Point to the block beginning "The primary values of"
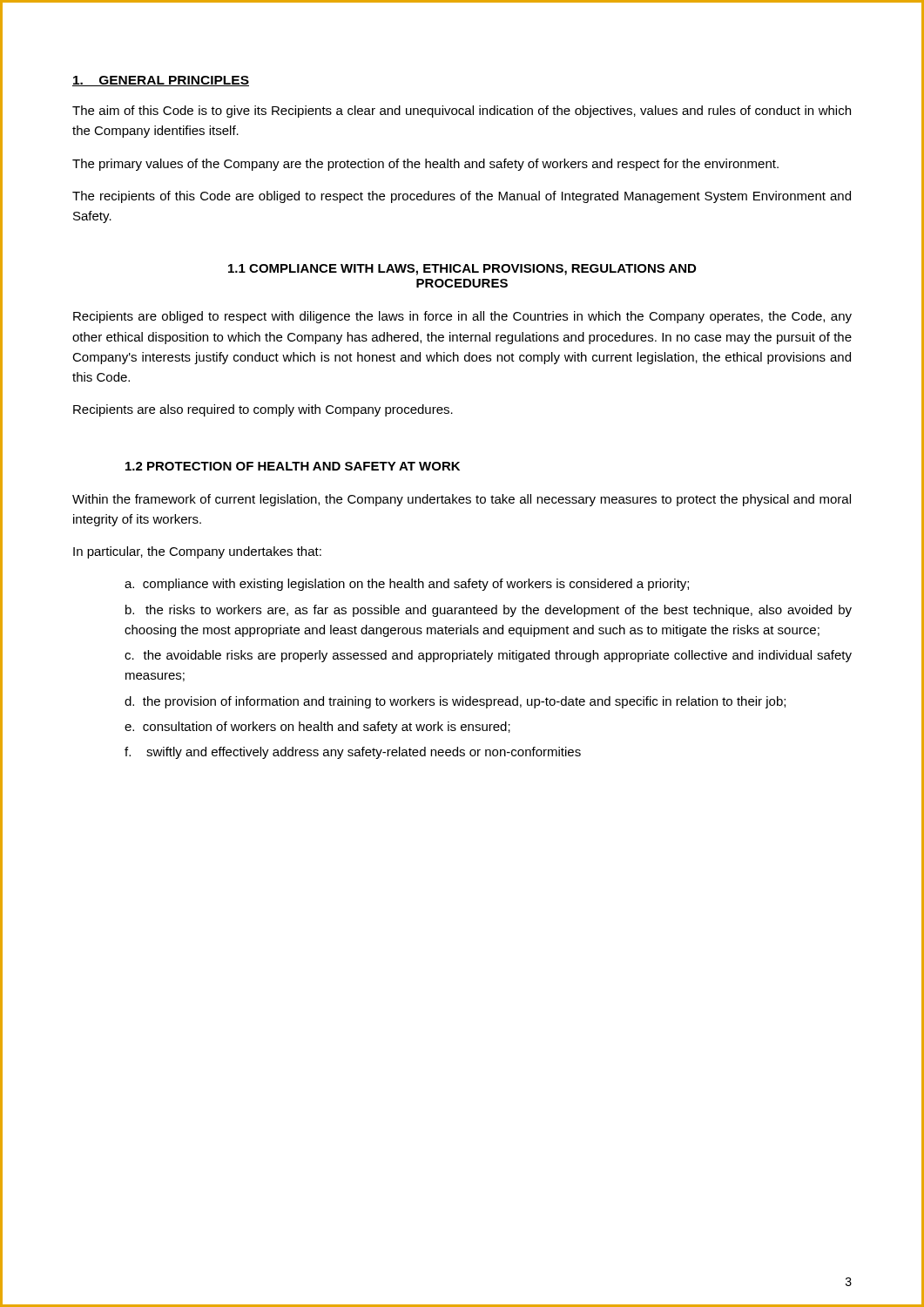924x1307 pixels. click(x=426, y=163)
